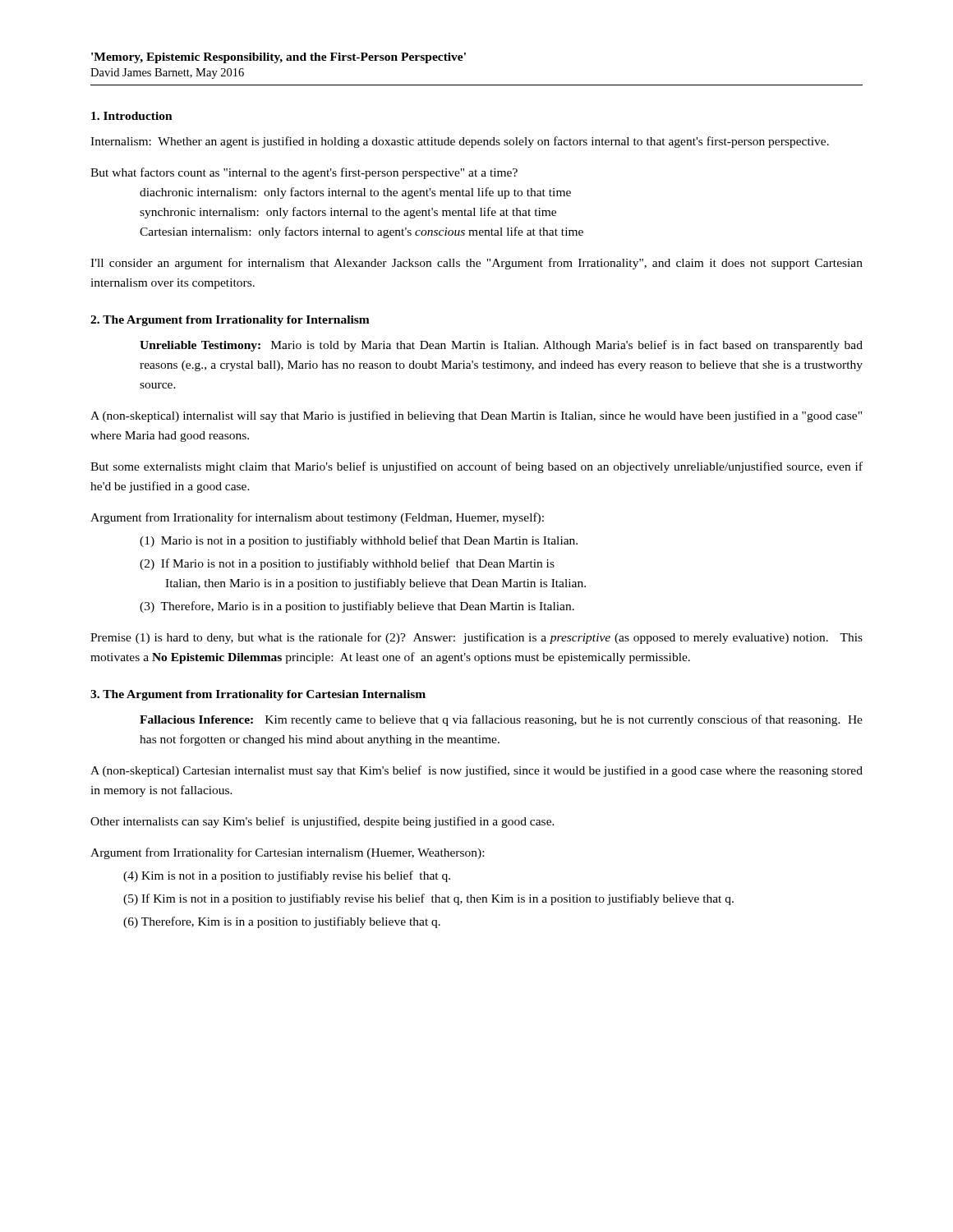Where is the passage that starts "Internalism: Whether an agent is justified"?
This screenshot has height=1232, width=953.
[x=460, y=141]
